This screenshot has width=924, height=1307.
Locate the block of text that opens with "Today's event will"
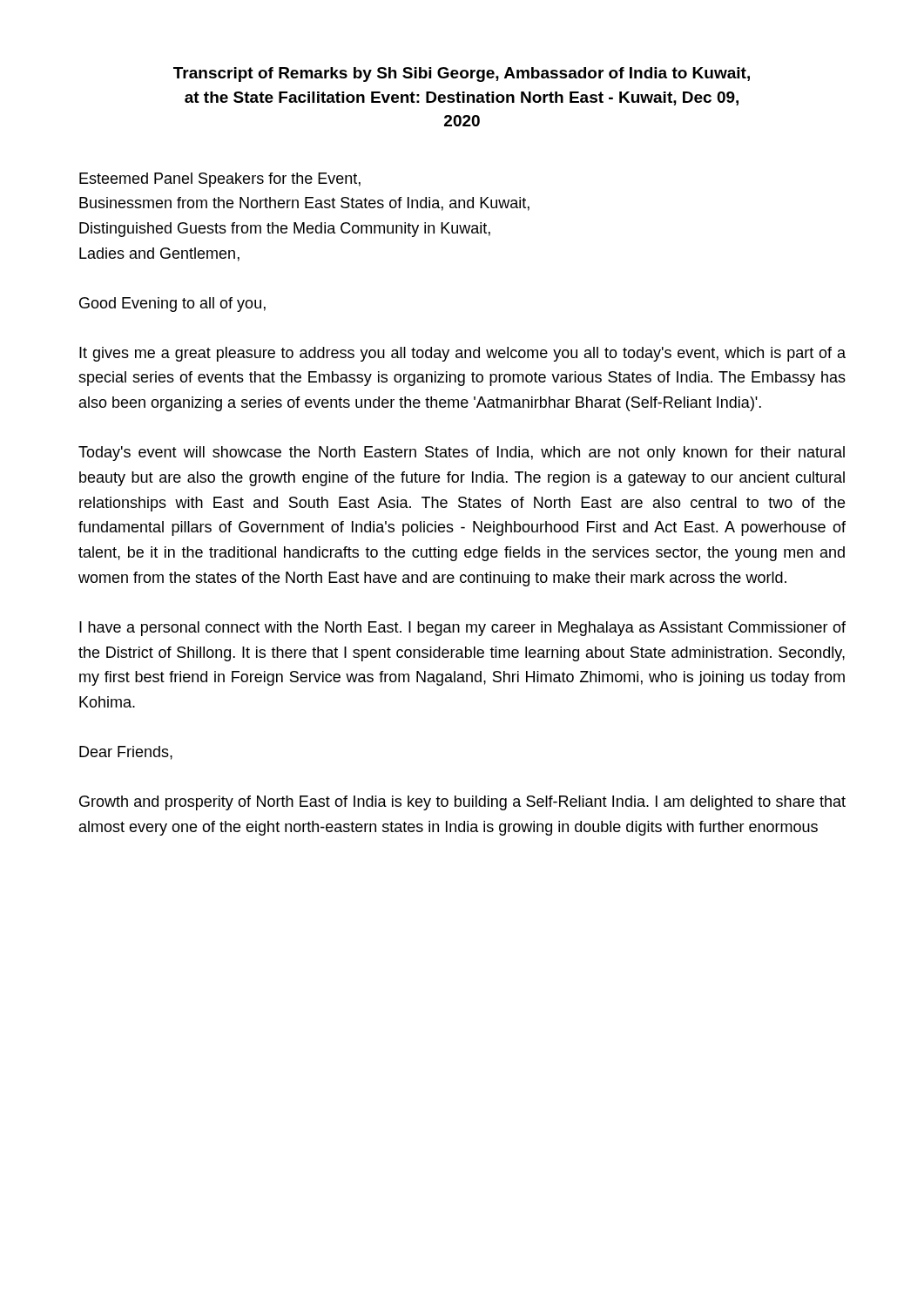point(462,515)
